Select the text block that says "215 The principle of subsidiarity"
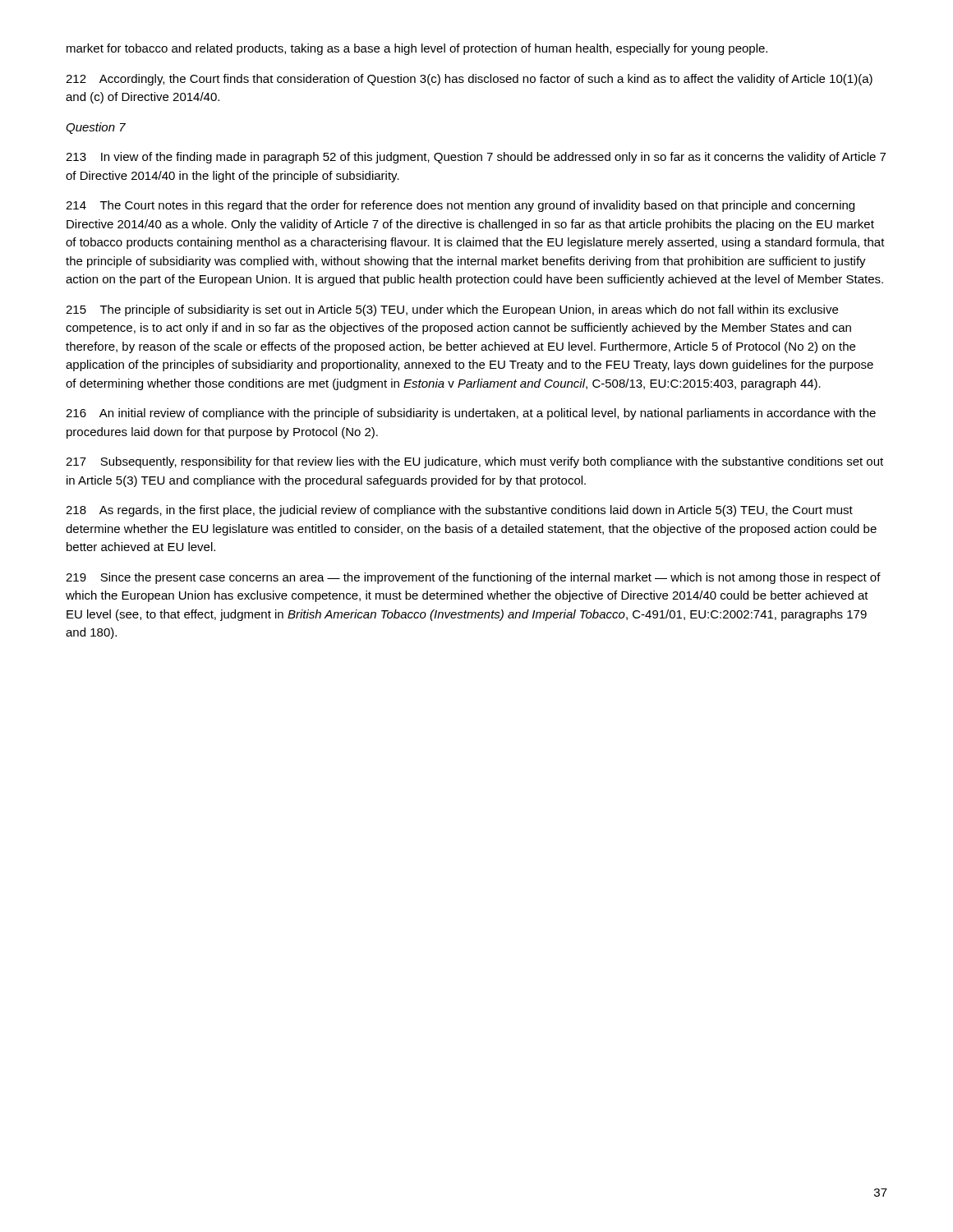Image resolution: width=953 pixels, height=1232 pixels. pyautogui.click(x=476, y=346)
